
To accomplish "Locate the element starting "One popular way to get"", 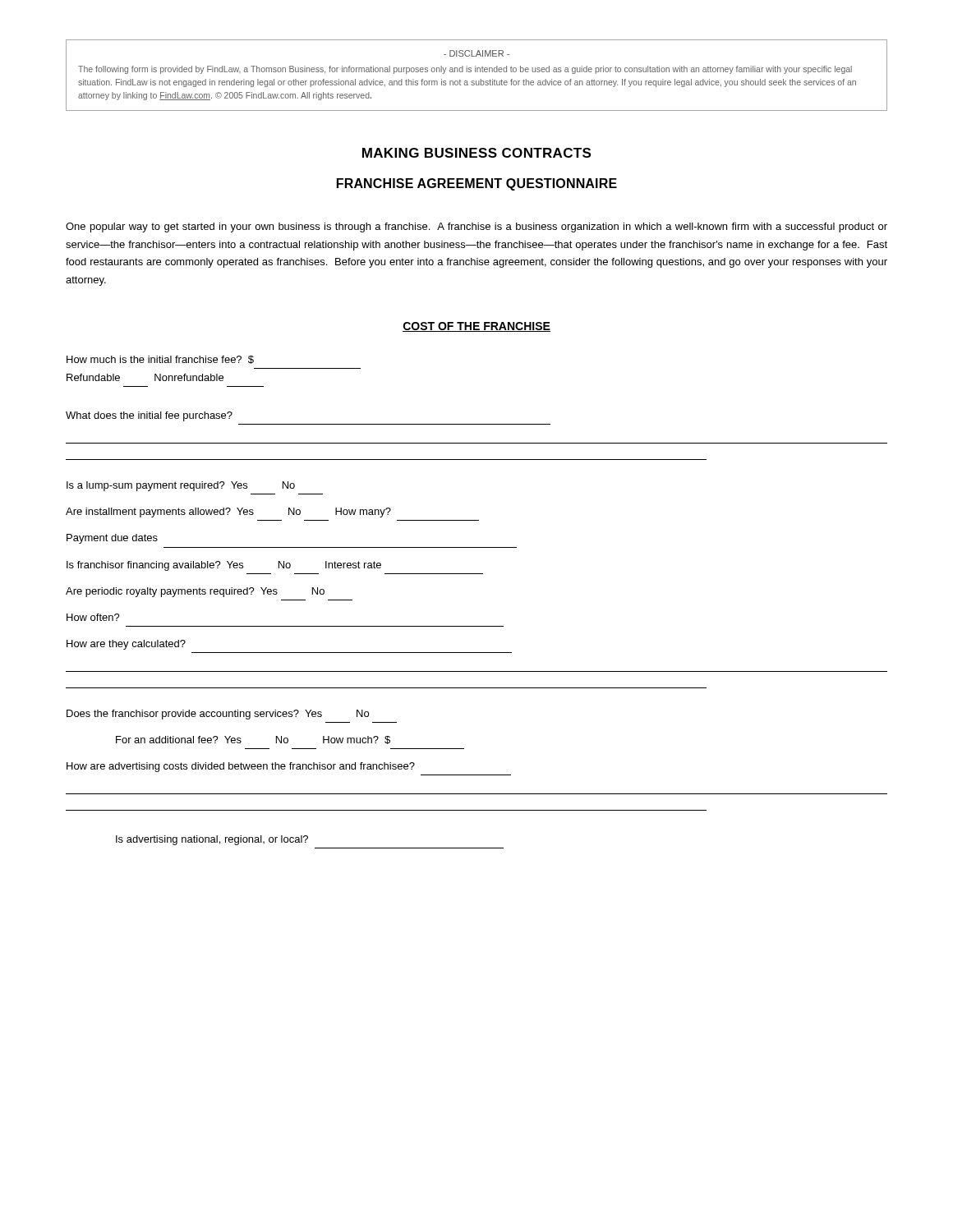I will [x=476, y=253].
